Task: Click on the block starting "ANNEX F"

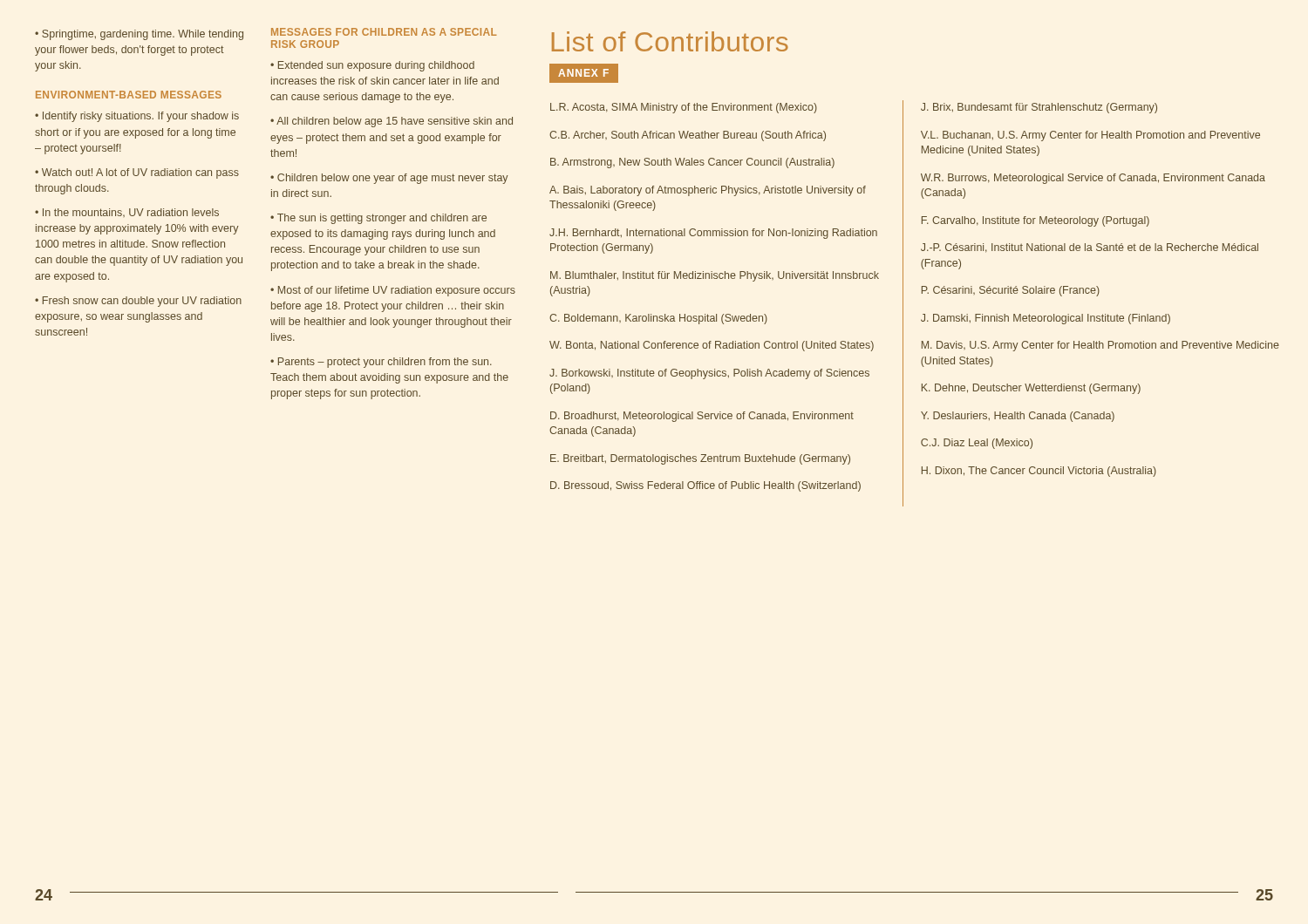Action: pyautogui.click(x=584, y=73)
